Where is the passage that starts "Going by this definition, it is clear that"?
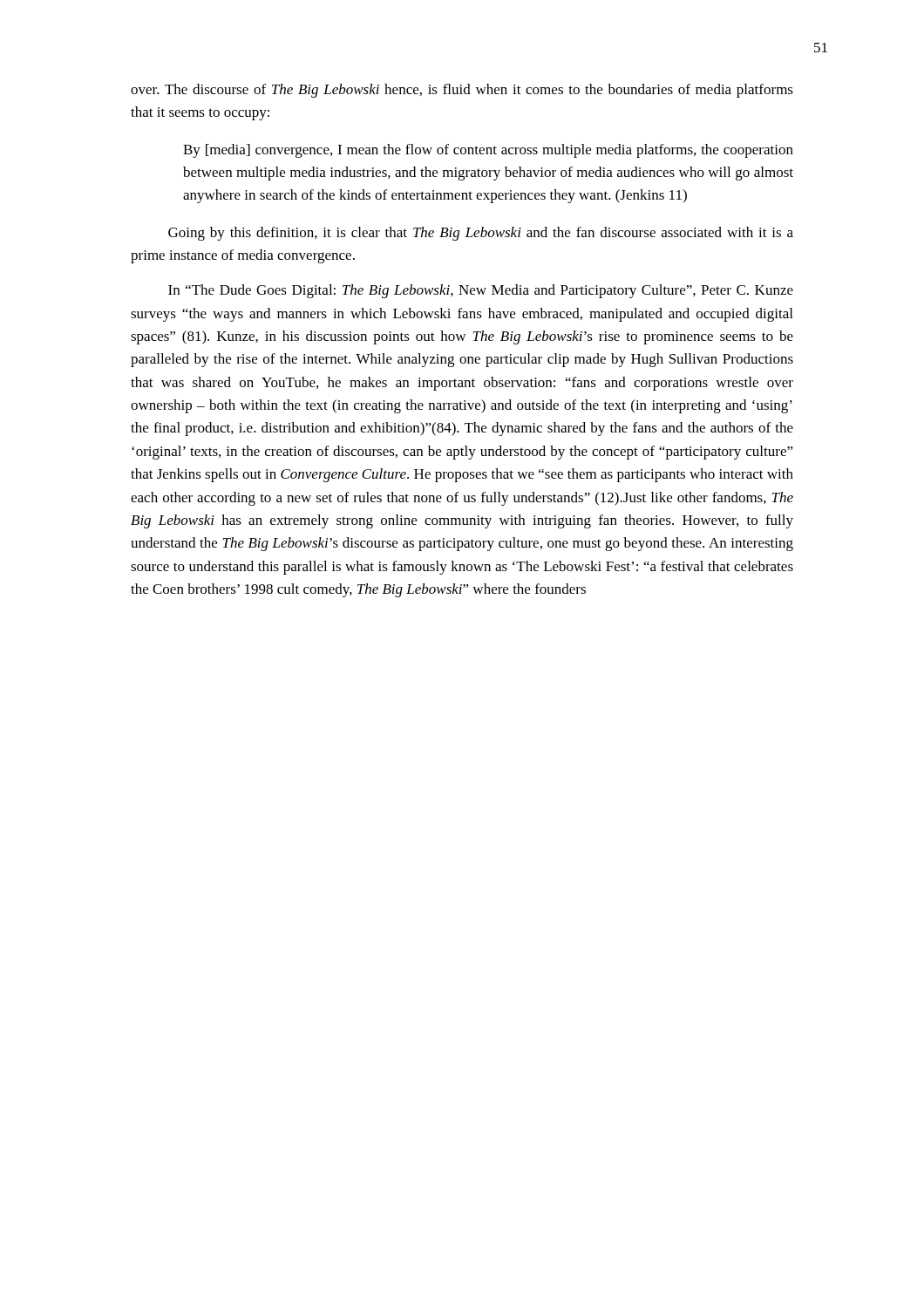 462,244
